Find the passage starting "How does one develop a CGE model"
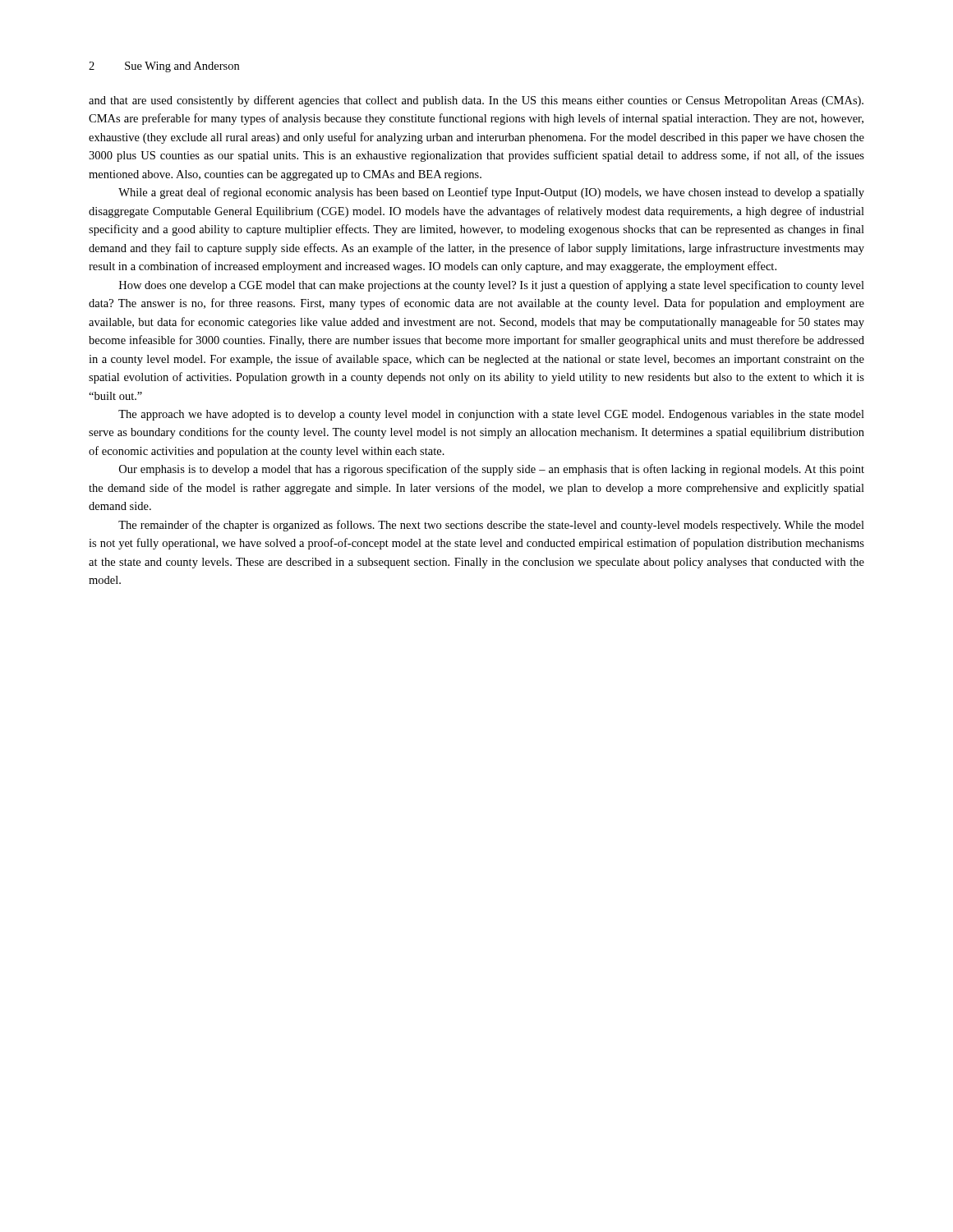Viewport: 953px width, 1232px height. click(476, 340)
